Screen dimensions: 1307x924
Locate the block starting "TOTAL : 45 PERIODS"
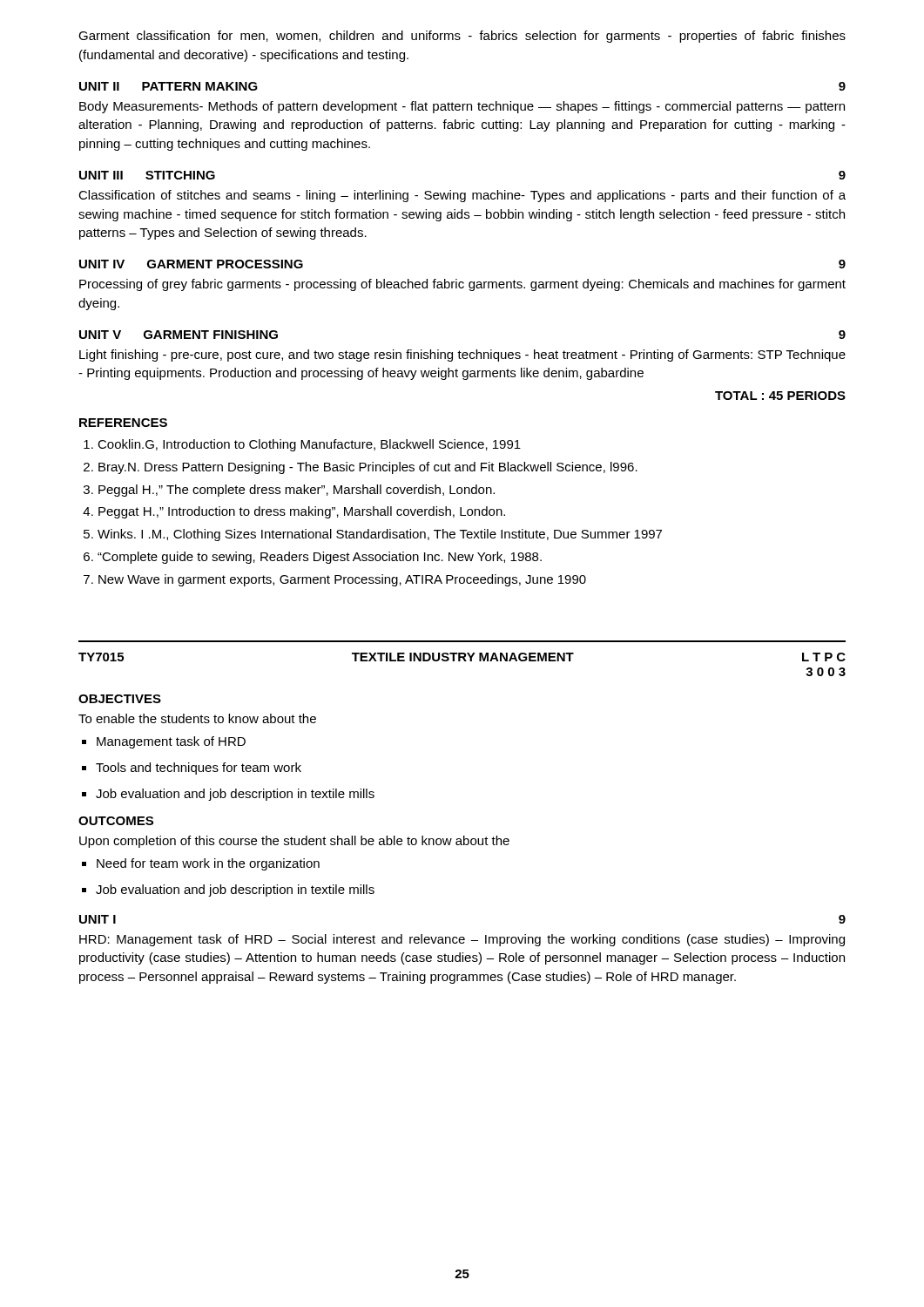(780, 396)
